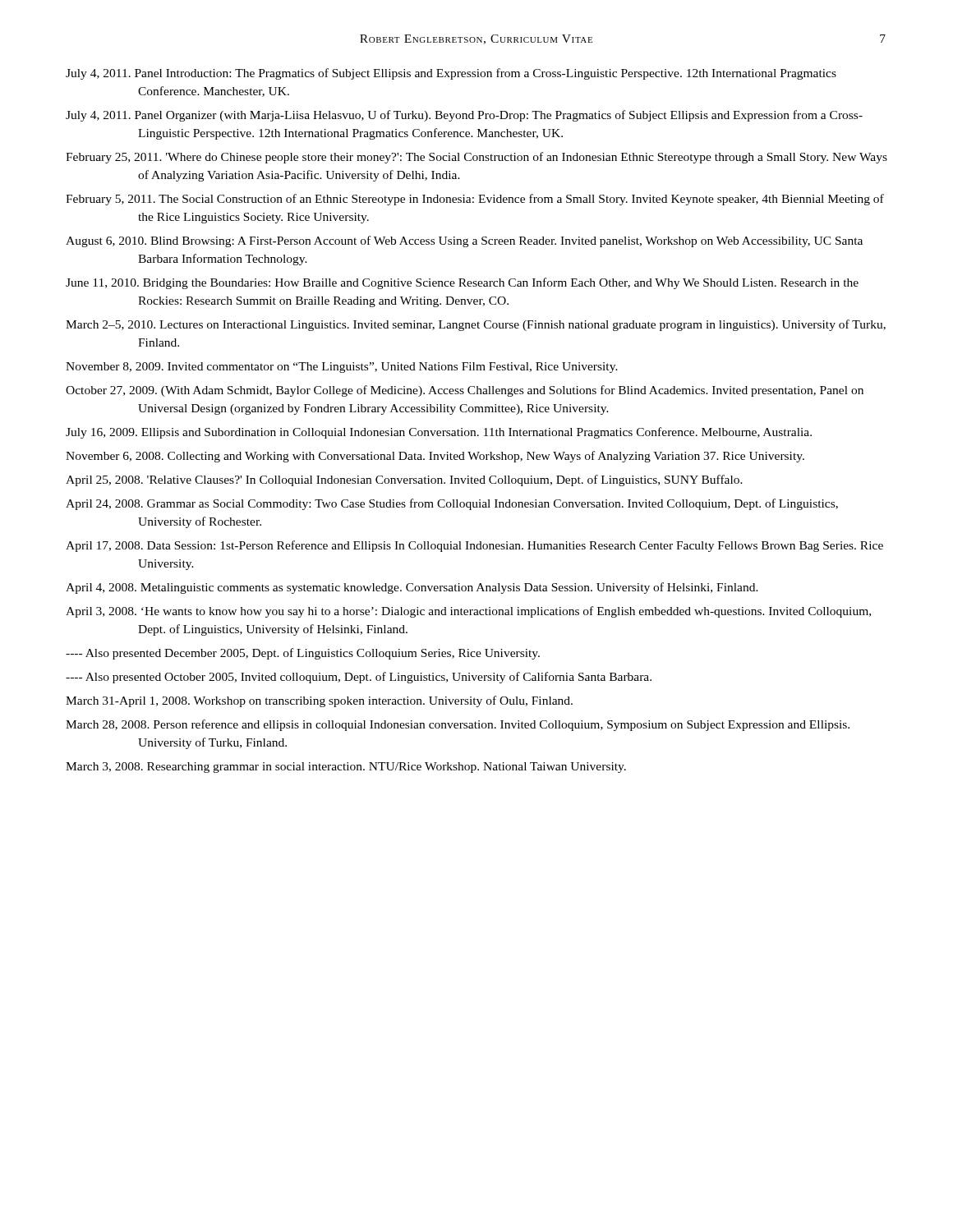Locate the list item that reads "November 6, 2008. Collecting and"
953x1232 pixels.
(435, 455)
